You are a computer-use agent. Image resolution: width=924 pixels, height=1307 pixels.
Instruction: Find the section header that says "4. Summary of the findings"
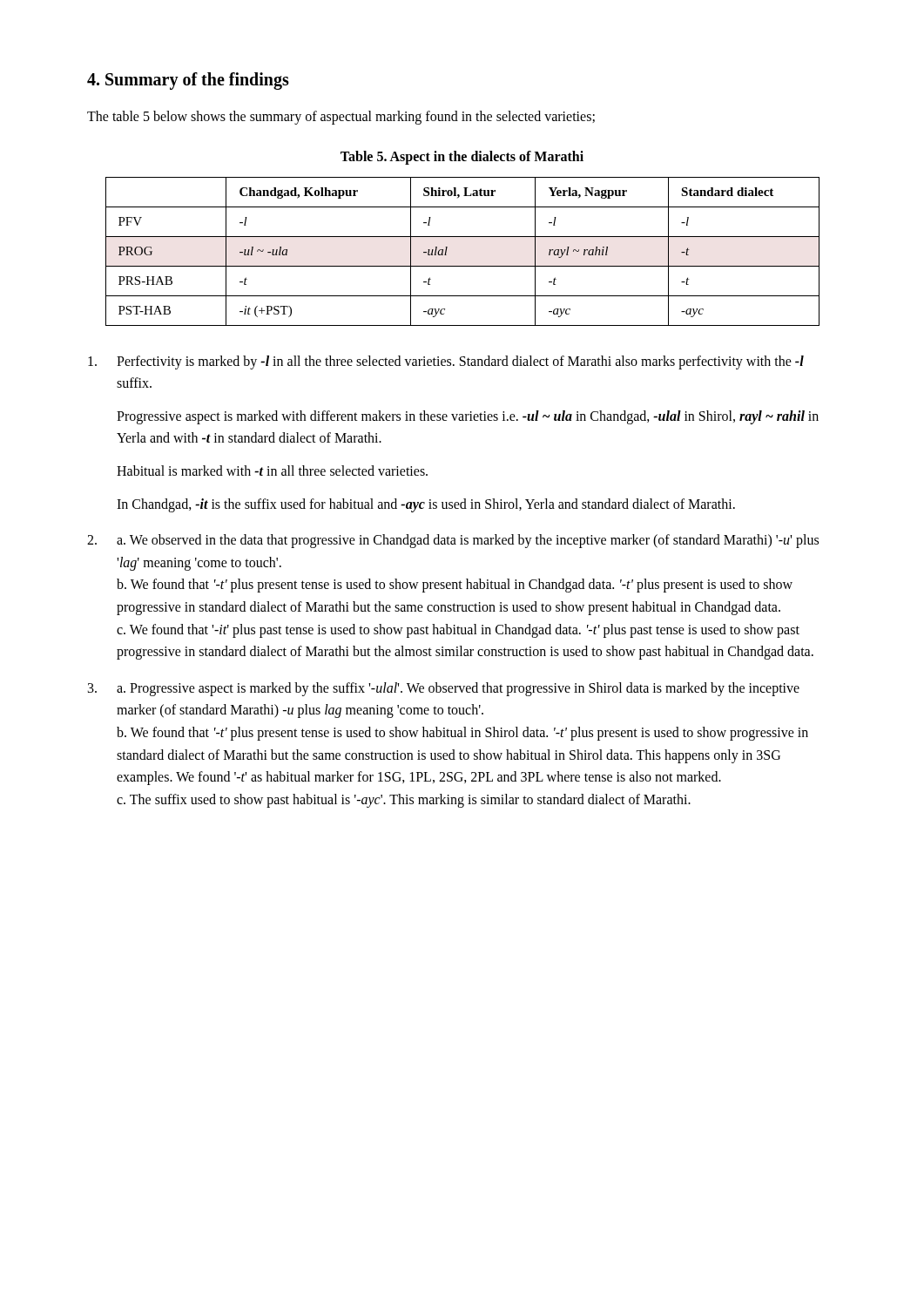point(188,79)
